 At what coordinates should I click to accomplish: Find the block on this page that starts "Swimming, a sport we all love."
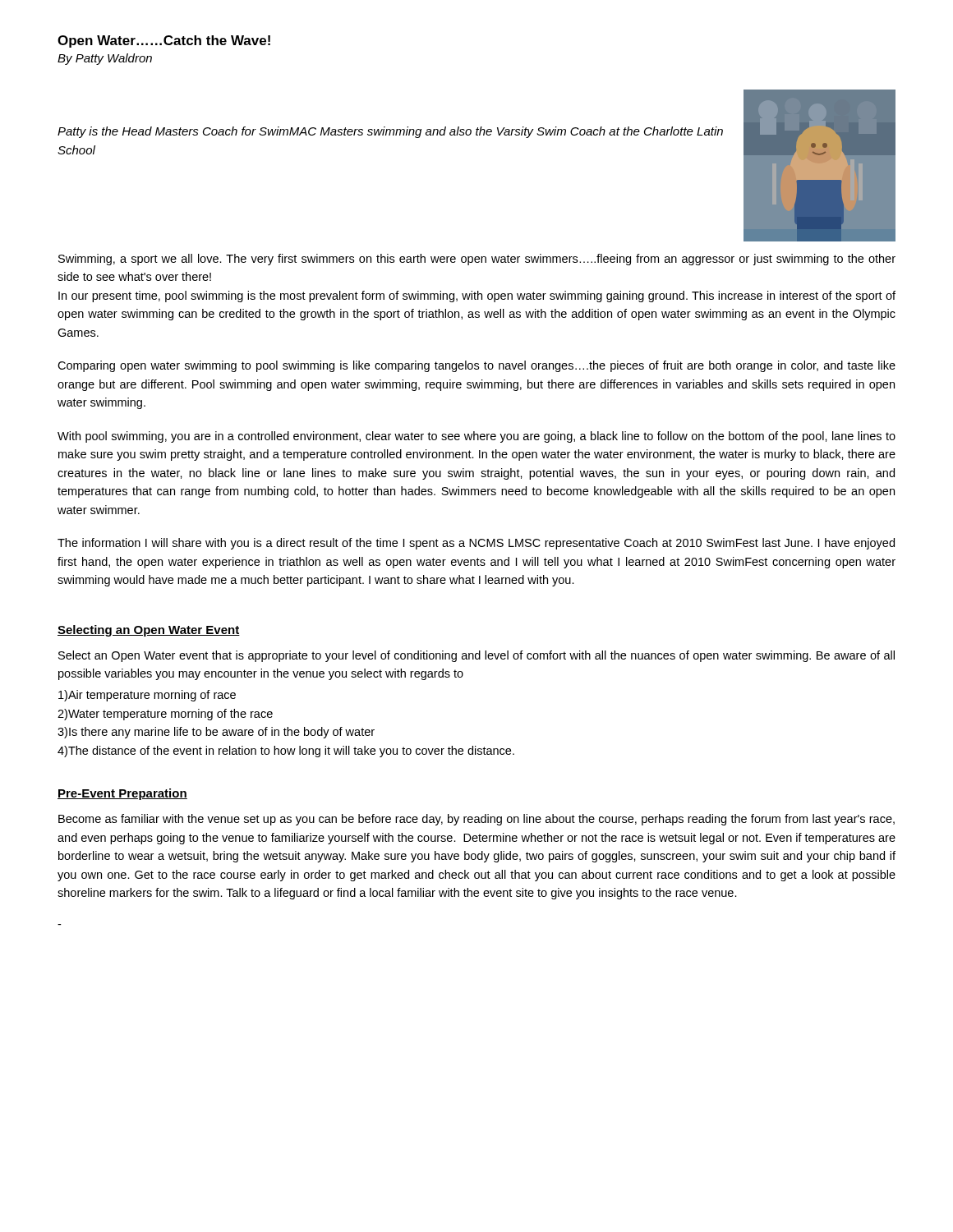pyautogui.click(x=476, y=296)
